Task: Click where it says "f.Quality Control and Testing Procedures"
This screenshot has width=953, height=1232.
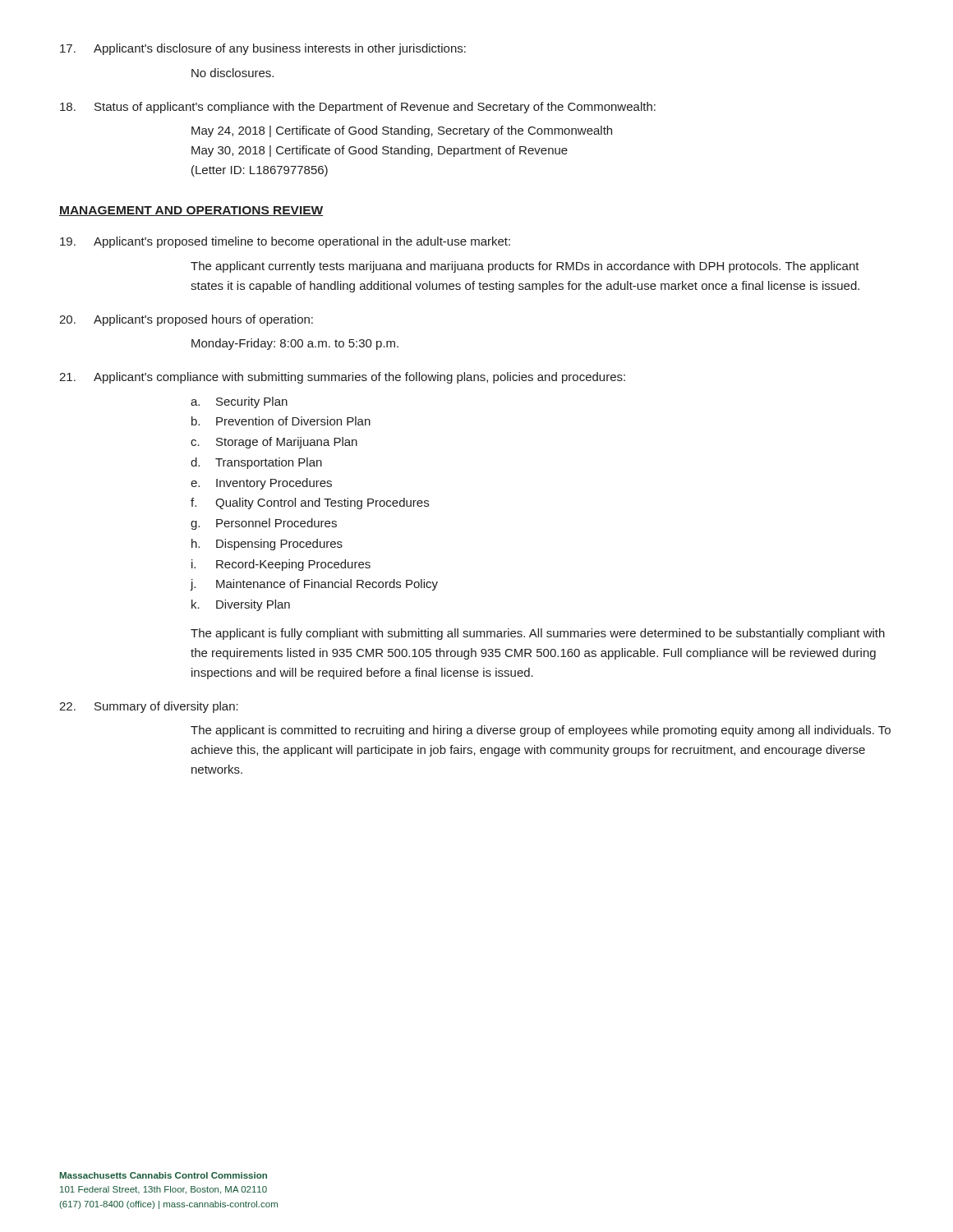Action: coord(310,503)
